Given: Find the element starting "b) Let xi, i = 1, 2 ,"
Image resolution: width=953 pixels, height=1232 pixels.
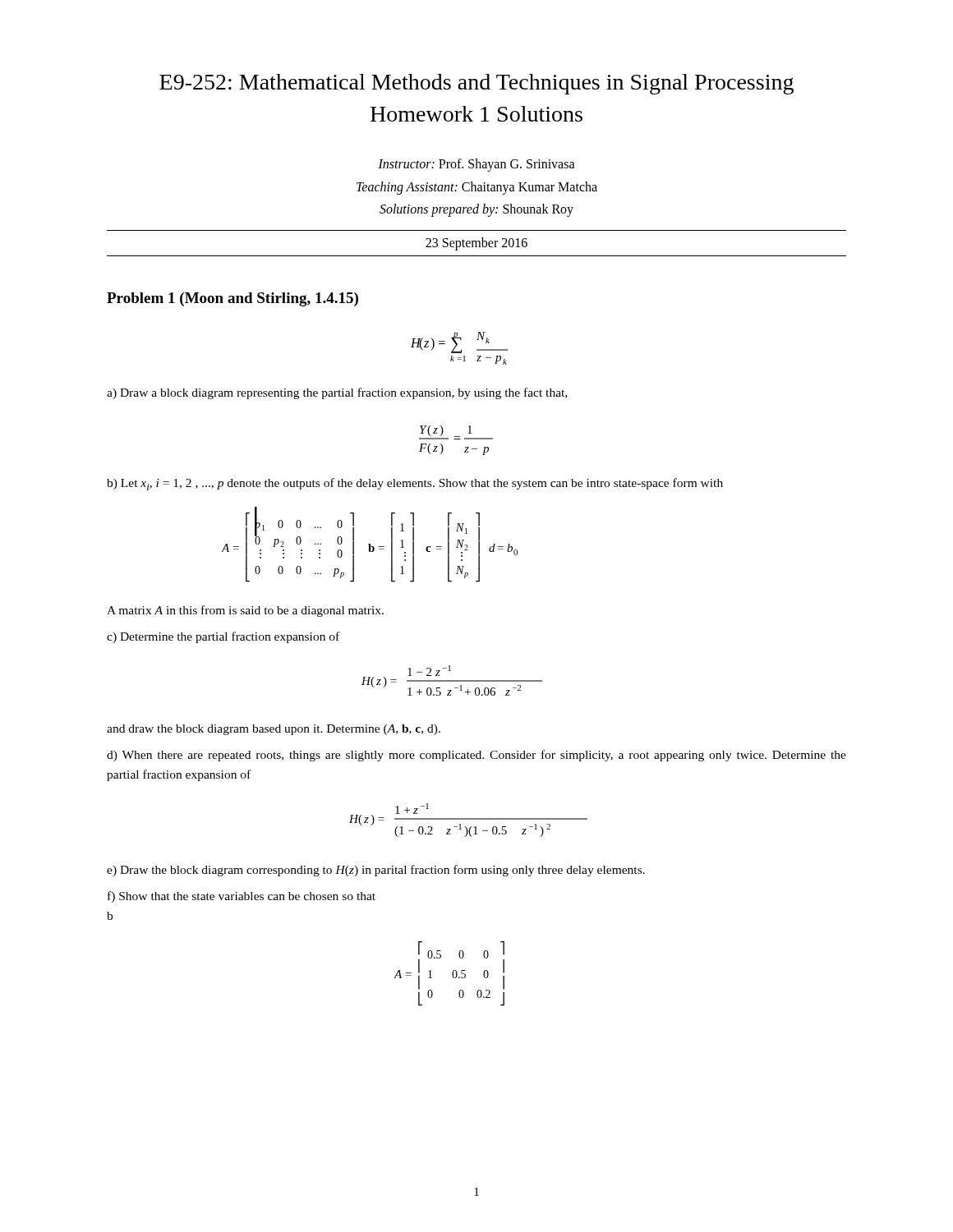Looking at the screenshot, I should point(415,484).
